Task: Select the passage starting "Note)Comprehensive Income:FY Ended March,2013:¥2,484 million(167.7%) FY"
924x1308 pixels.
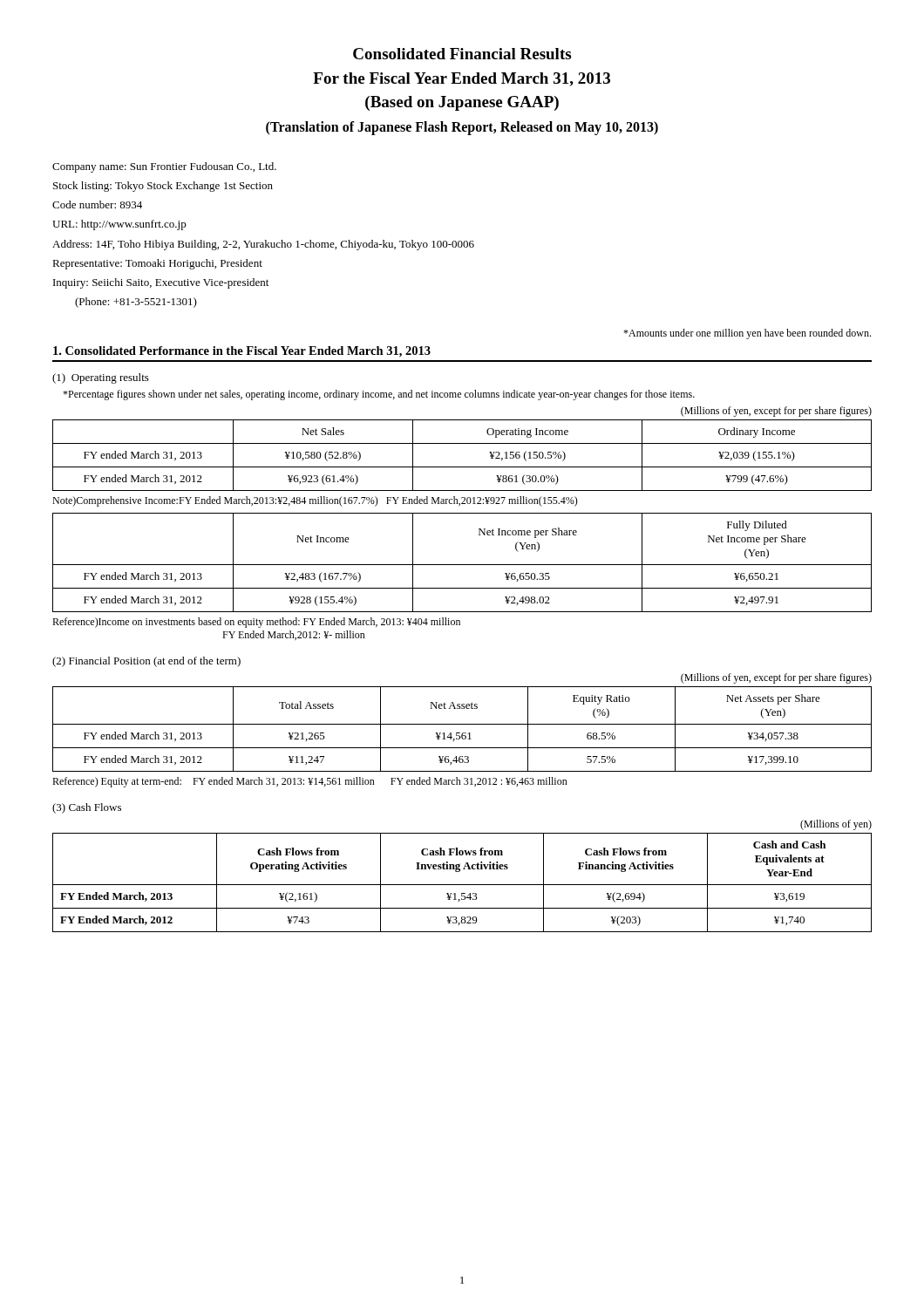Action: (x=315, y=501)
